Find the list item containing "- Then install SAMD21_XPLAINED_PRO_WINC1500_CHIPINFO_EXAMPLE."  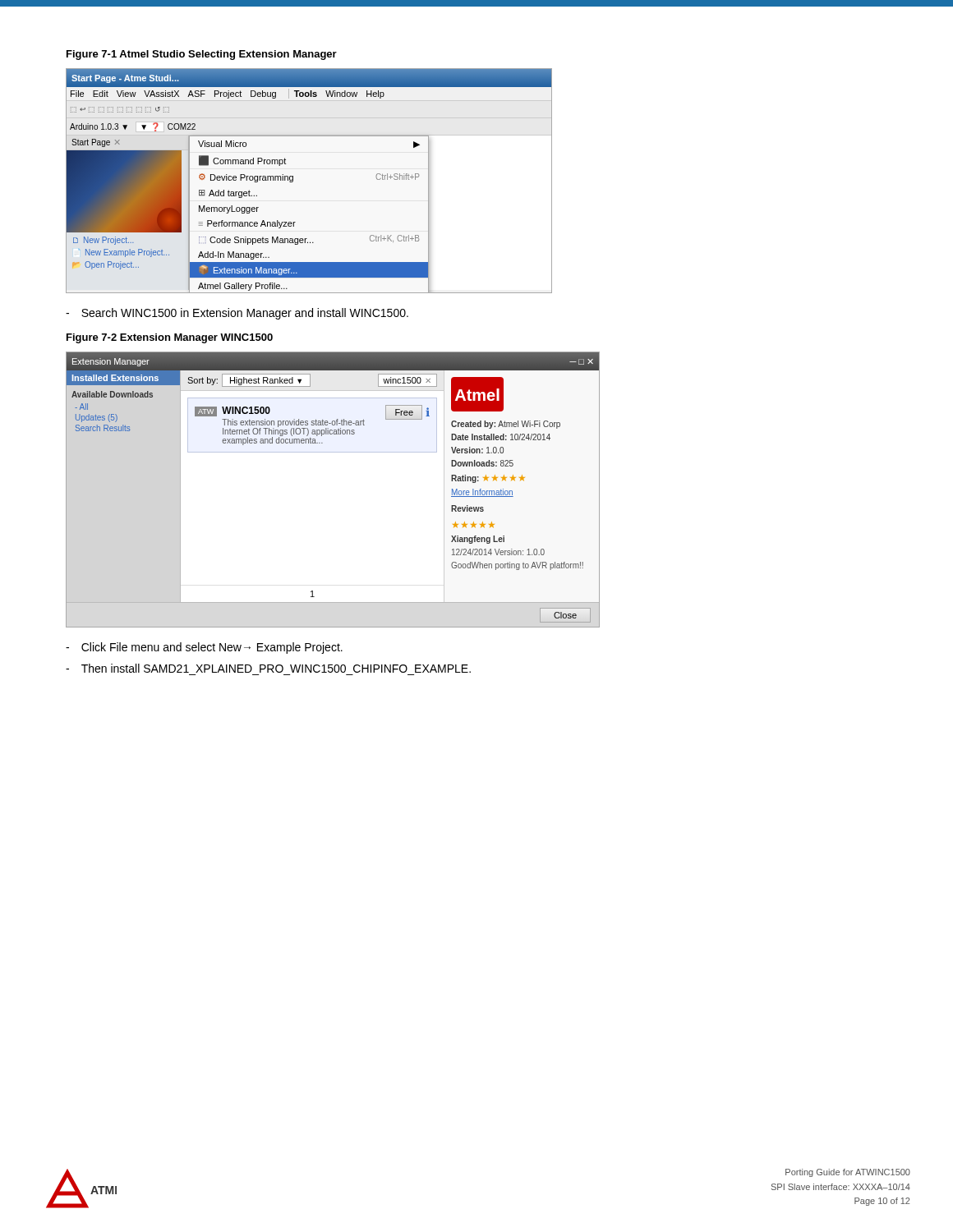tap(269, 669)
